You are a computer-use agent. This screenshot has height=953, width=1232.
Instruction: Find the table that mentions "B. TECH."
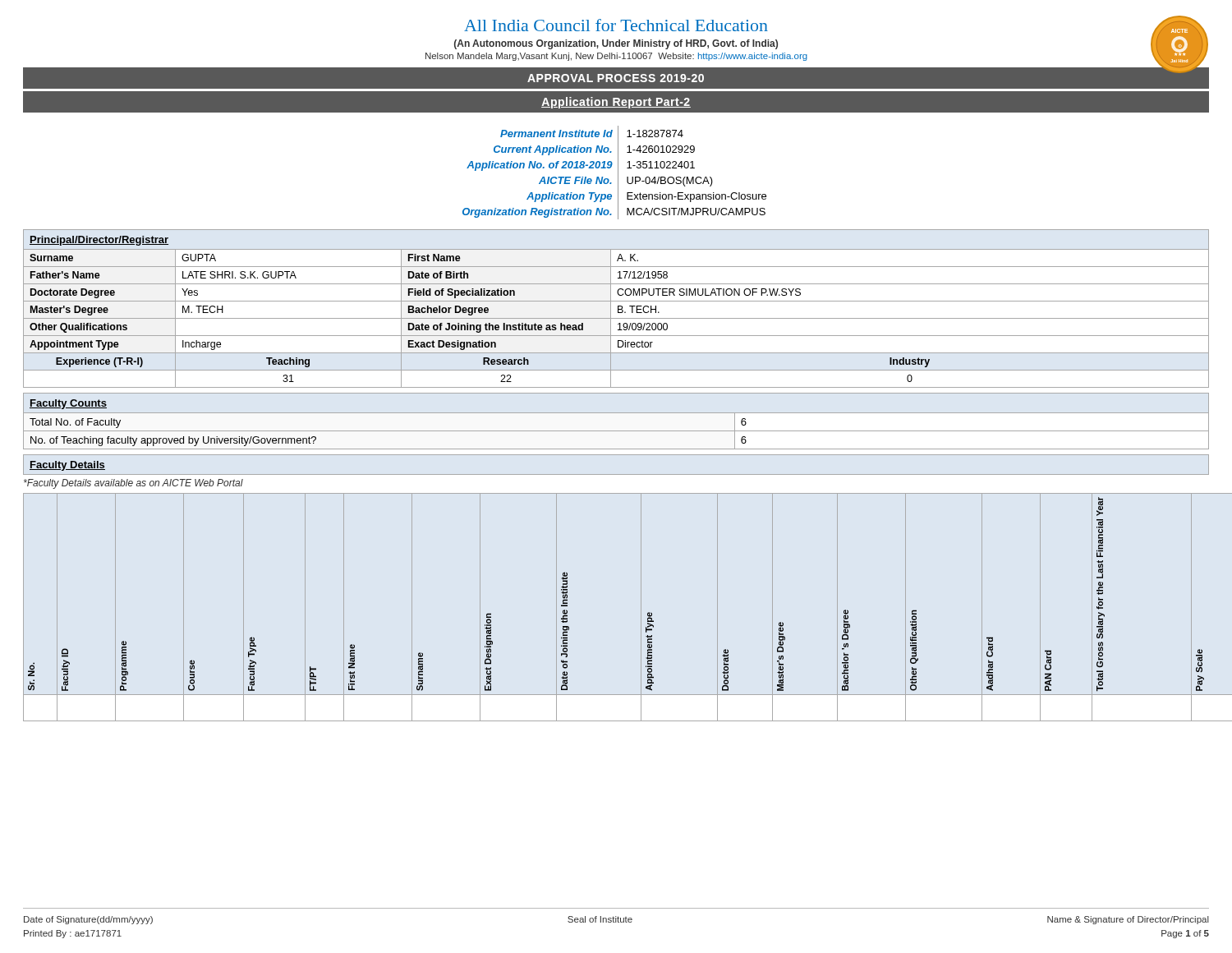point(616,308)
